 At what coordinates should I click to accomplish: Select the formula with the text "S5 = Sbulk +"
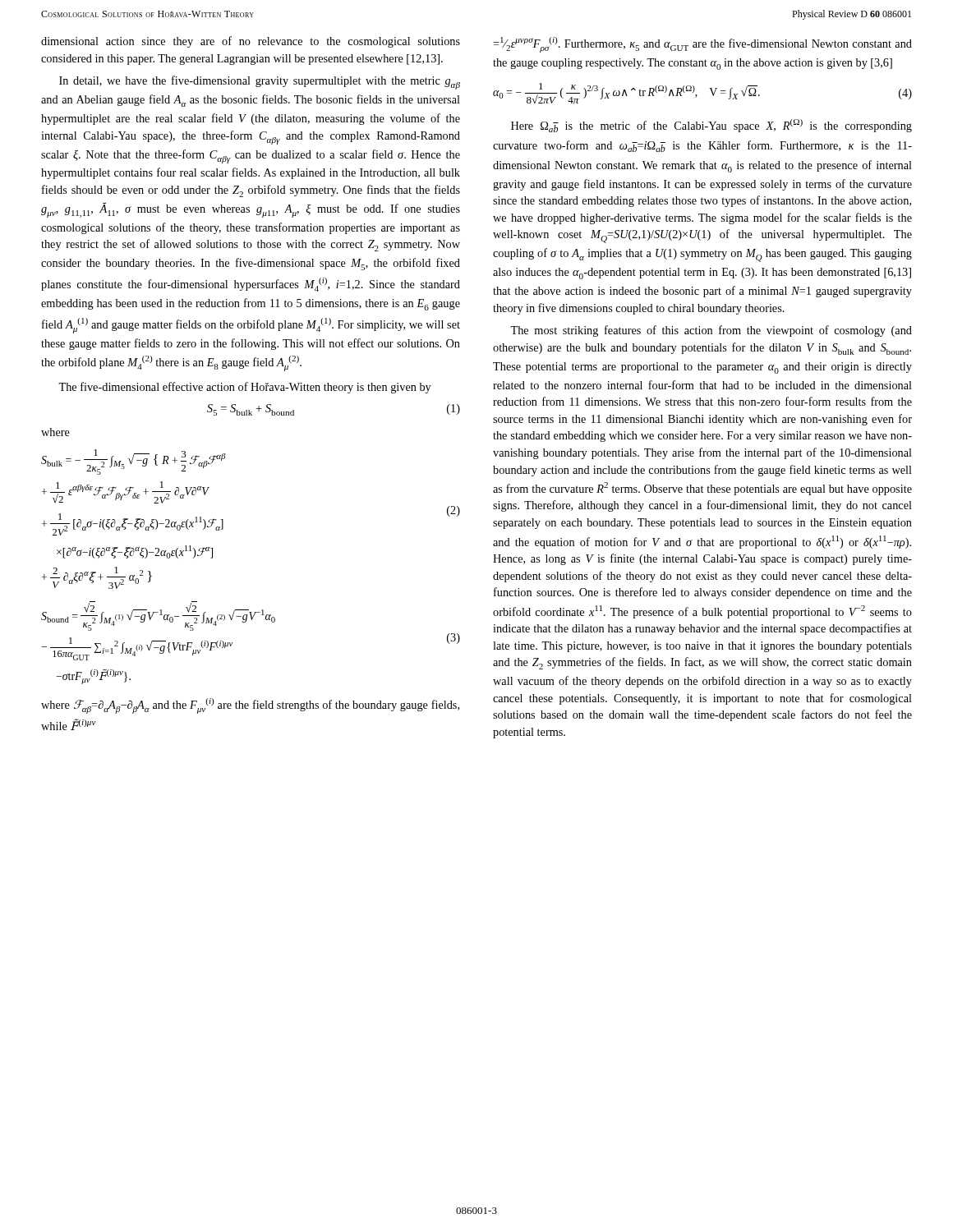(x=249, y=410)
